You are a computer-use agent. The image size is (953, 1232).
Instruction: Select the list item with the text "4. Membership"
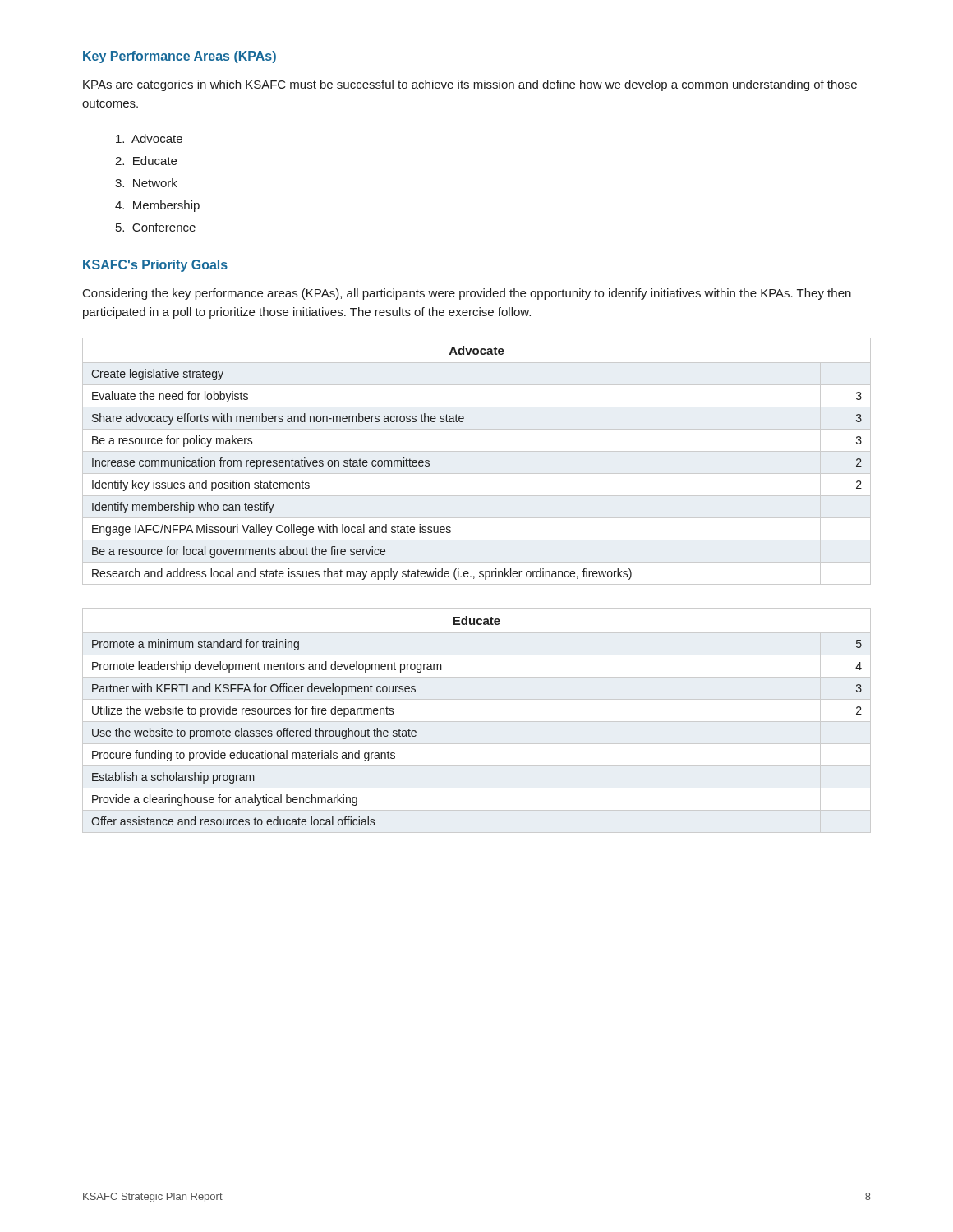(157, 206)
